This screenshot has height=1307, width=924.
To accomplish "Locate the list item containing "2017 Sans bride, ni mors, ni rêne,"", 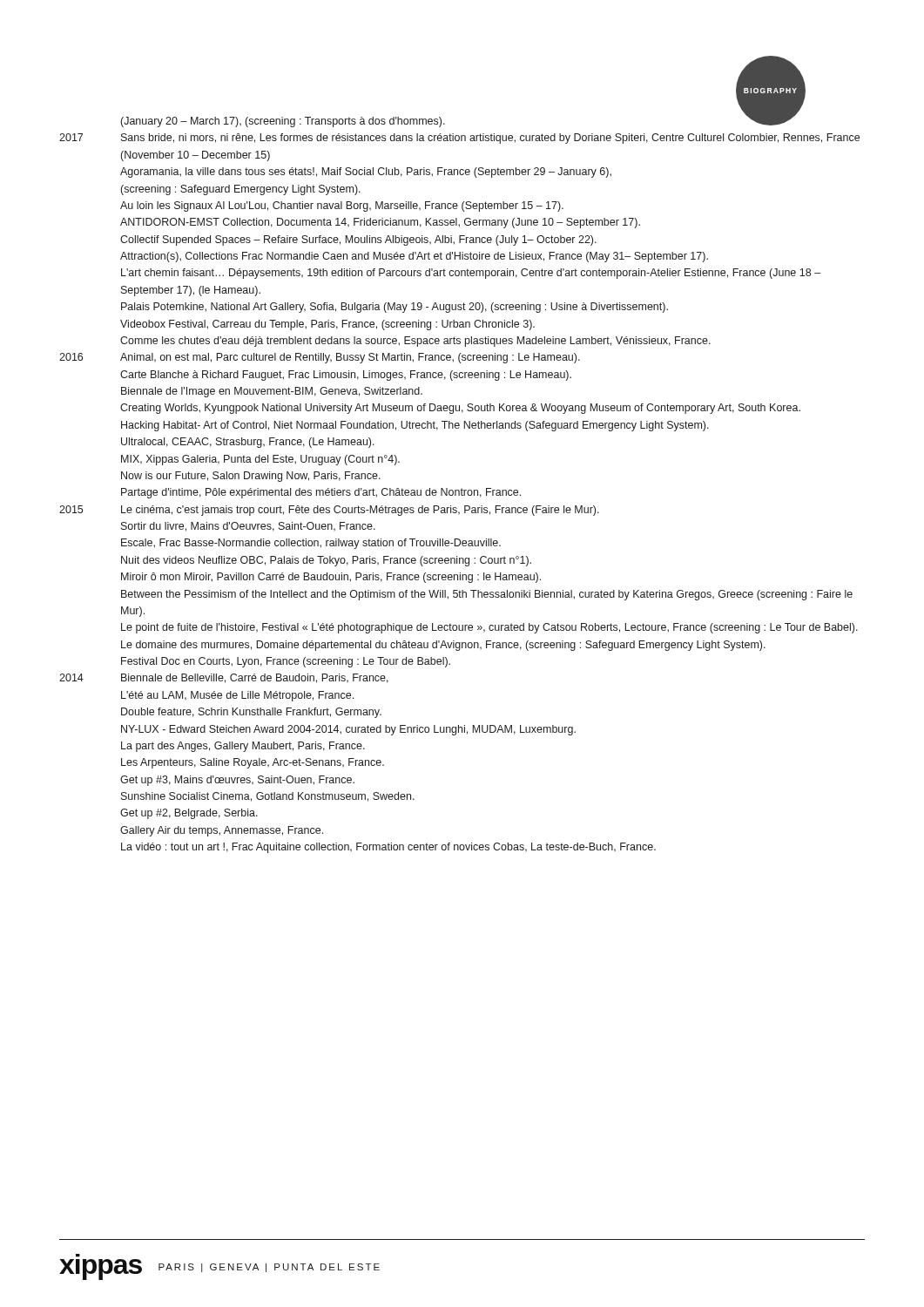I will pos(462,240).
